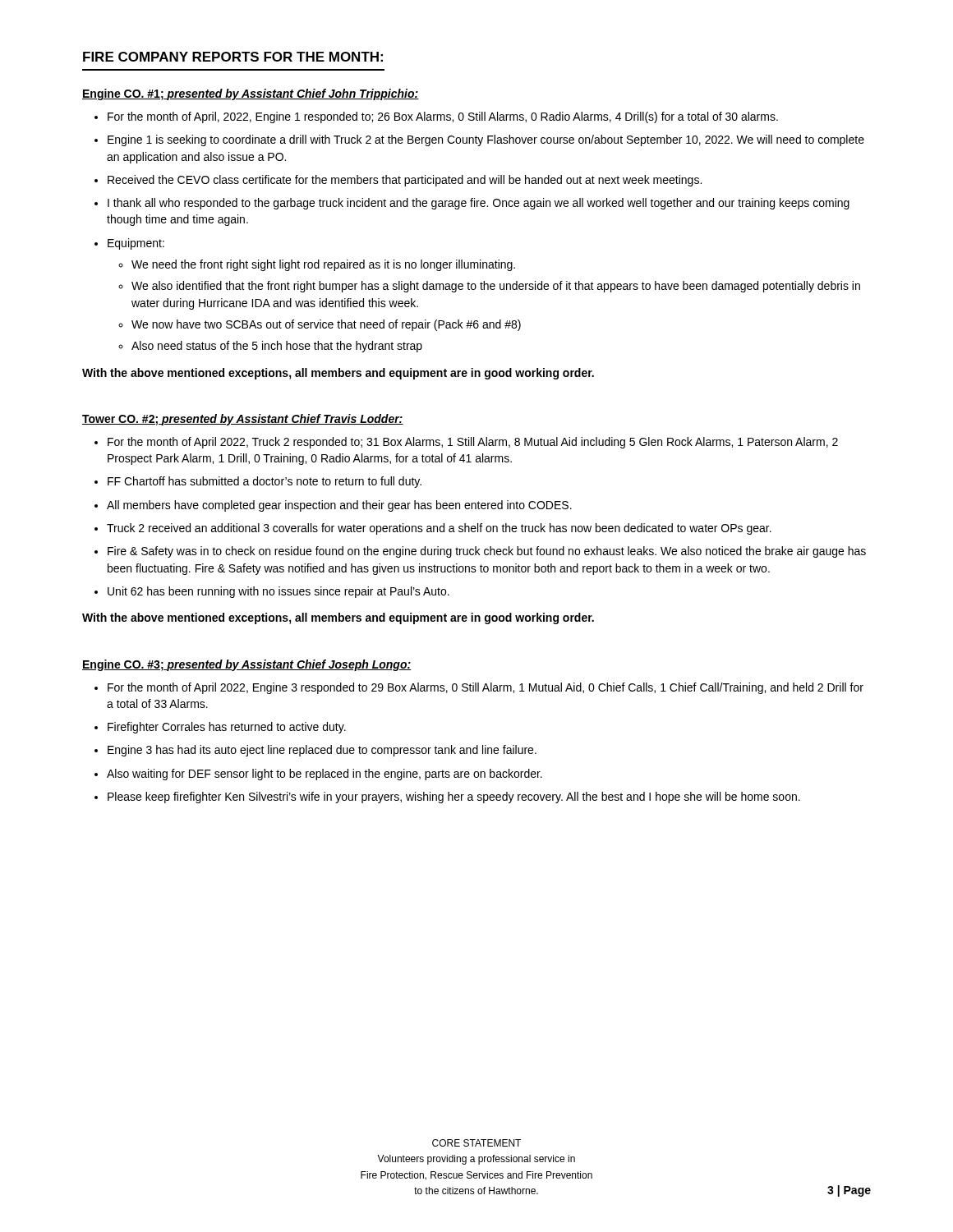Locate the passage starting "Also waiting for DEF sensor light to be"
The width and height of the screenshot is (953, 1232).
[325, 773]
